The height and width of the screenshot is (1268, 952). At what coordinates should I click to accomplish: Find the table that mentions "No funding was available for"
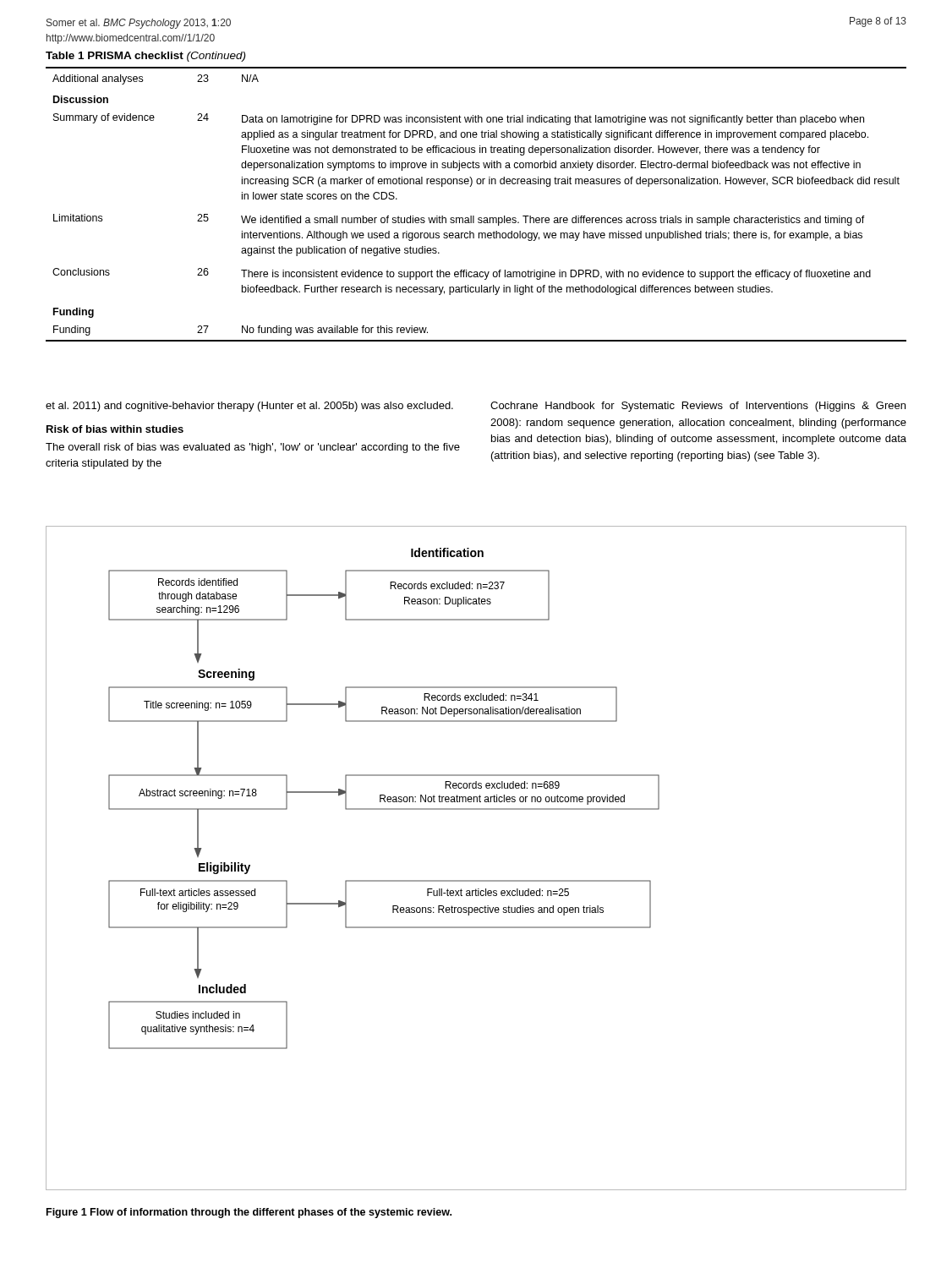pyautogui.click(x=476, y=195)
